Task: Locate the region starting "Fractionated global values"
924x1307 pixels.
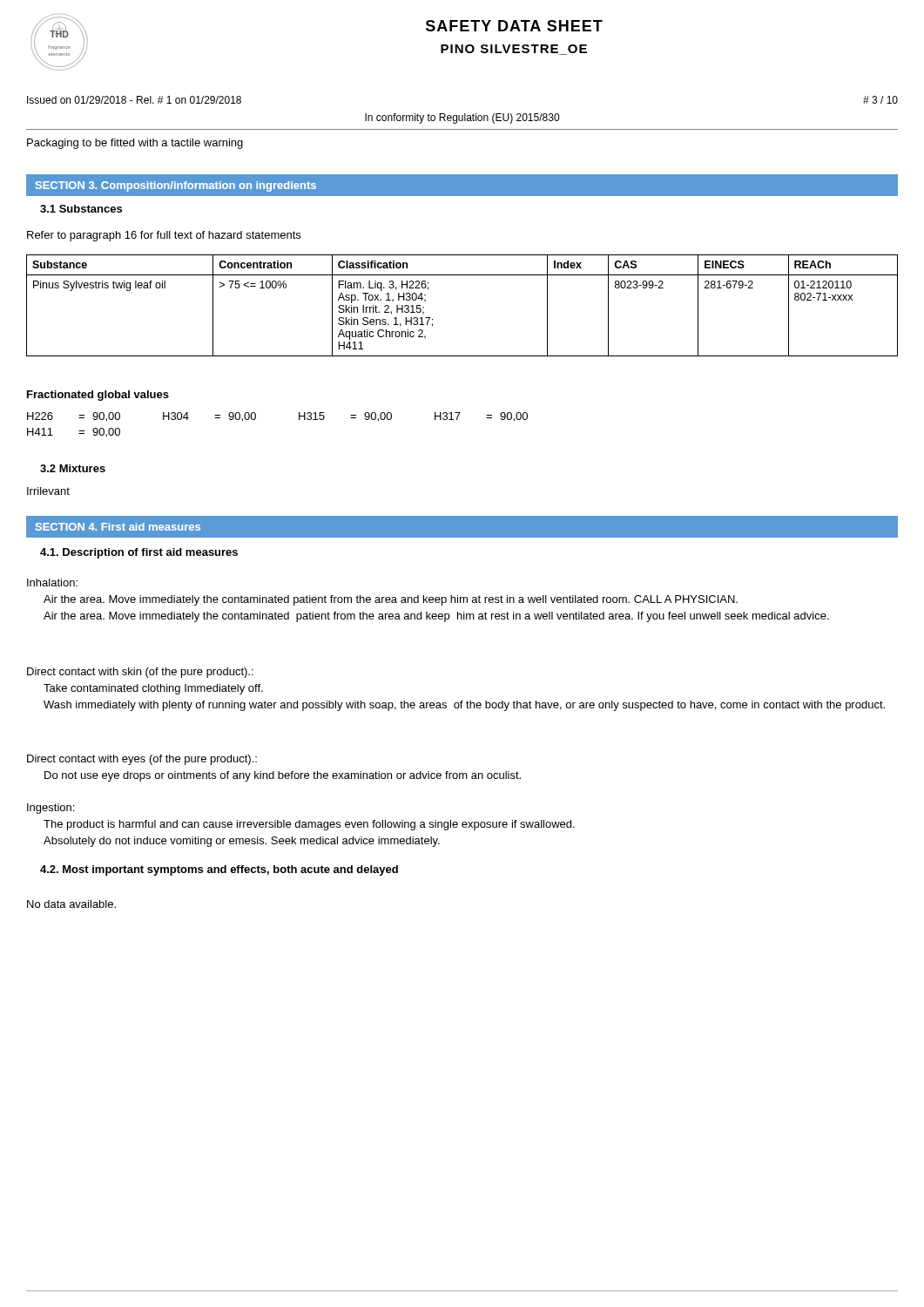Action: point(98,394)
